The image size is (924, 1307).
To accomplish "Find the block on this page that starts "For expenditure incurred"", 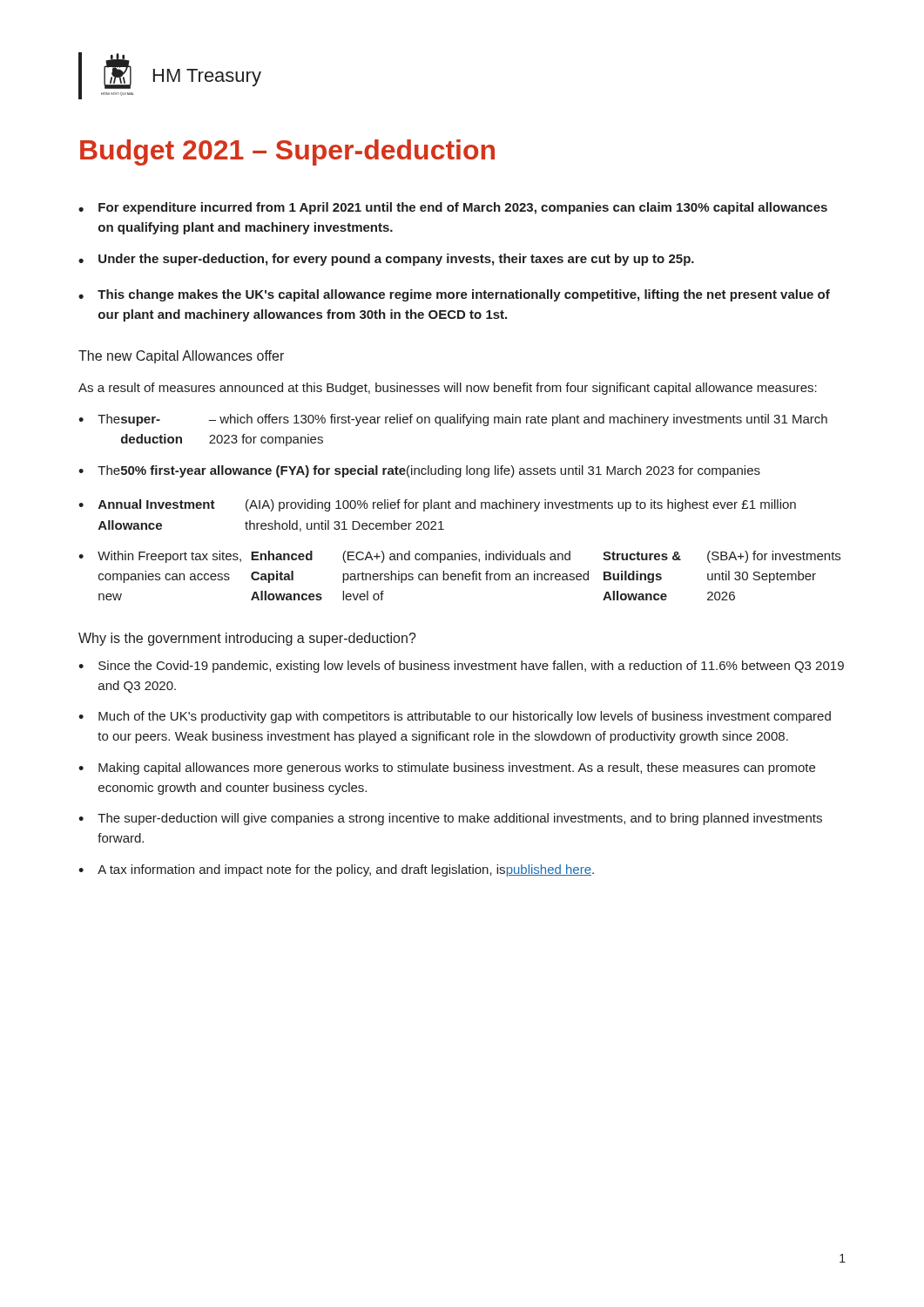I will (463, 217).
